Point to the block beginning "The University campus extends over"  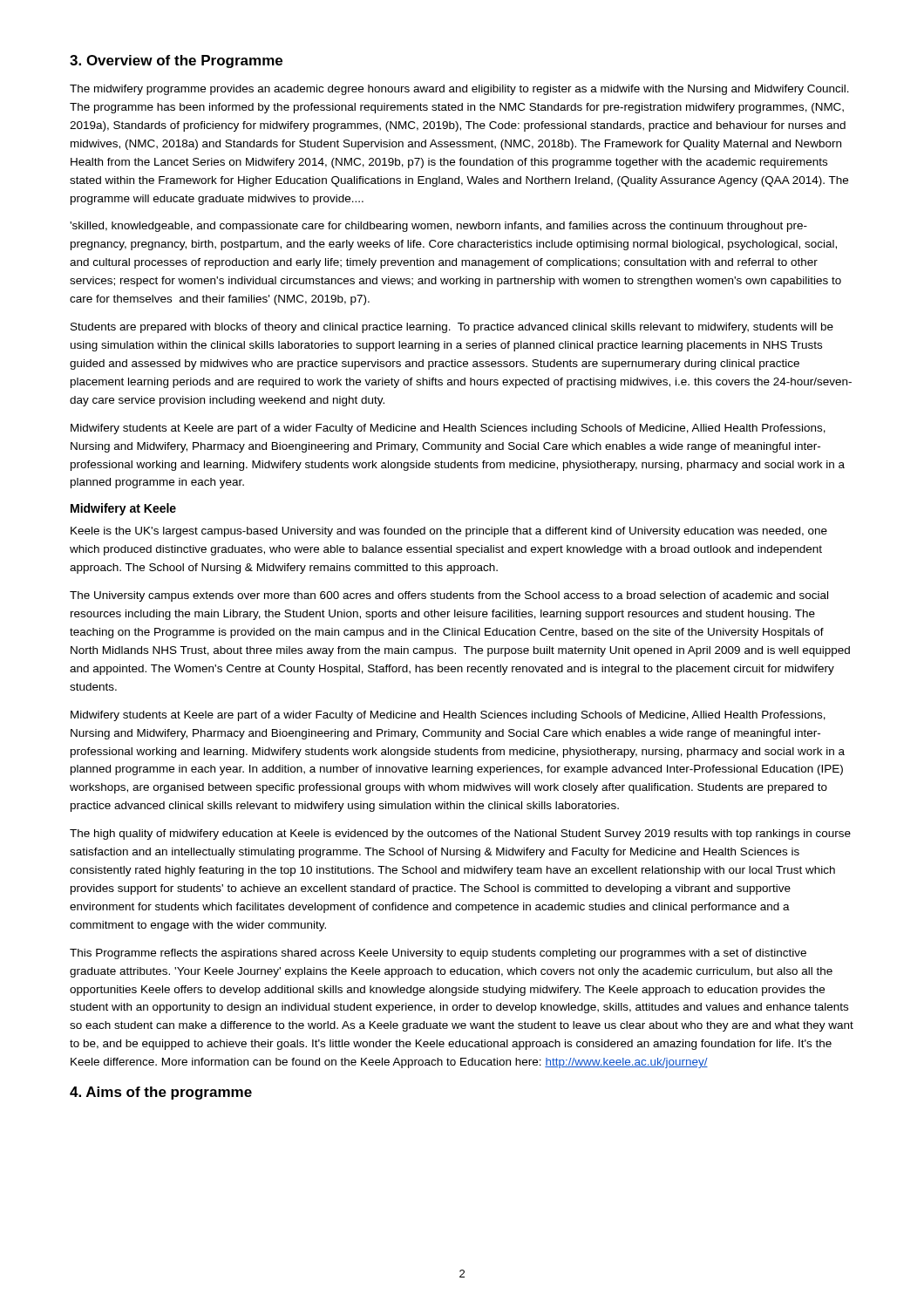click(460, 641)
